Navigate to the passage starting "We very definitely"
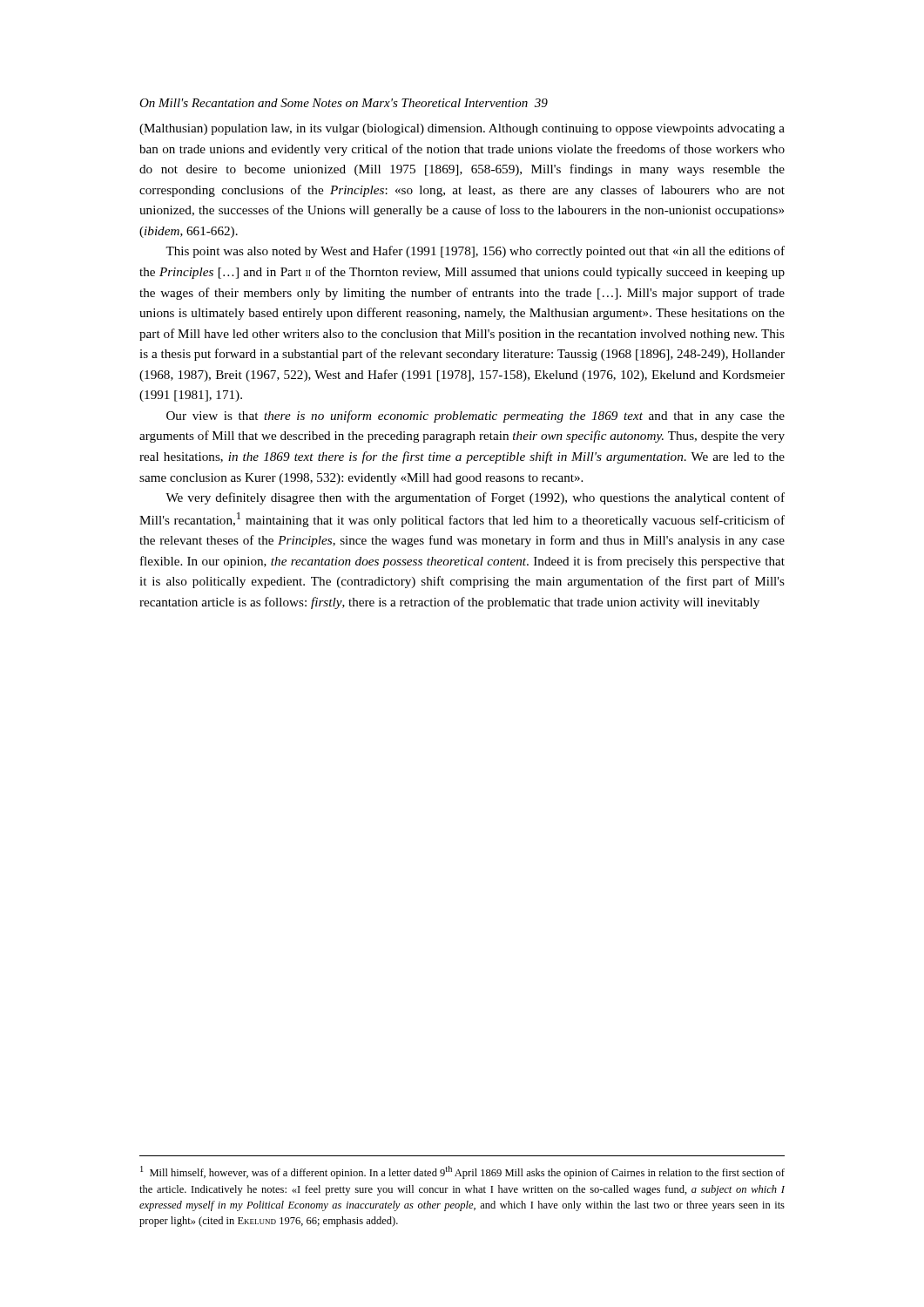Screen dimensions: 1307x924 [462, 550]
